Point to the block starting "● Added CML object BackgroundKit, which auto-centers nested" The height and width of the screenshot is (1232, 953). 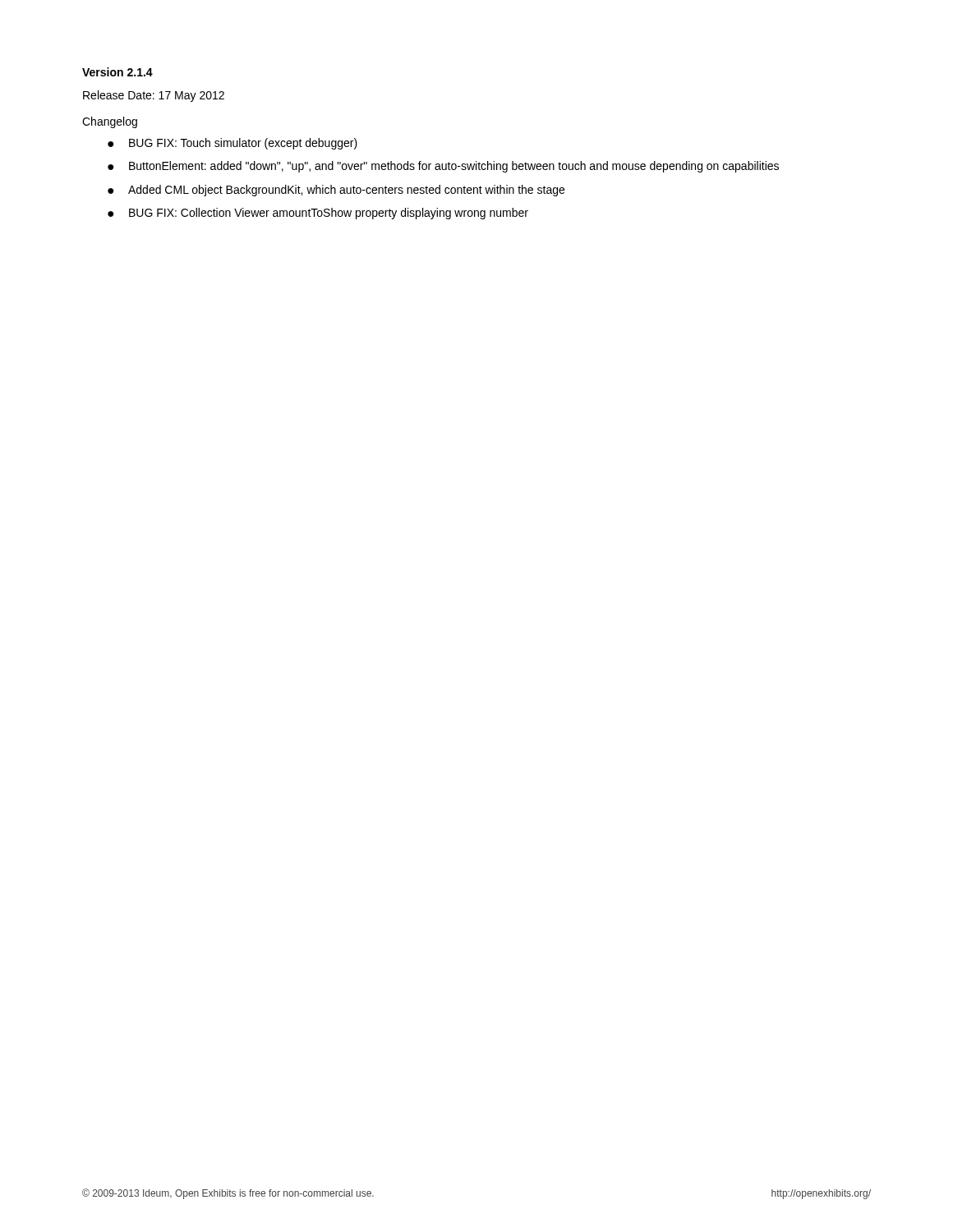(489, 191)
